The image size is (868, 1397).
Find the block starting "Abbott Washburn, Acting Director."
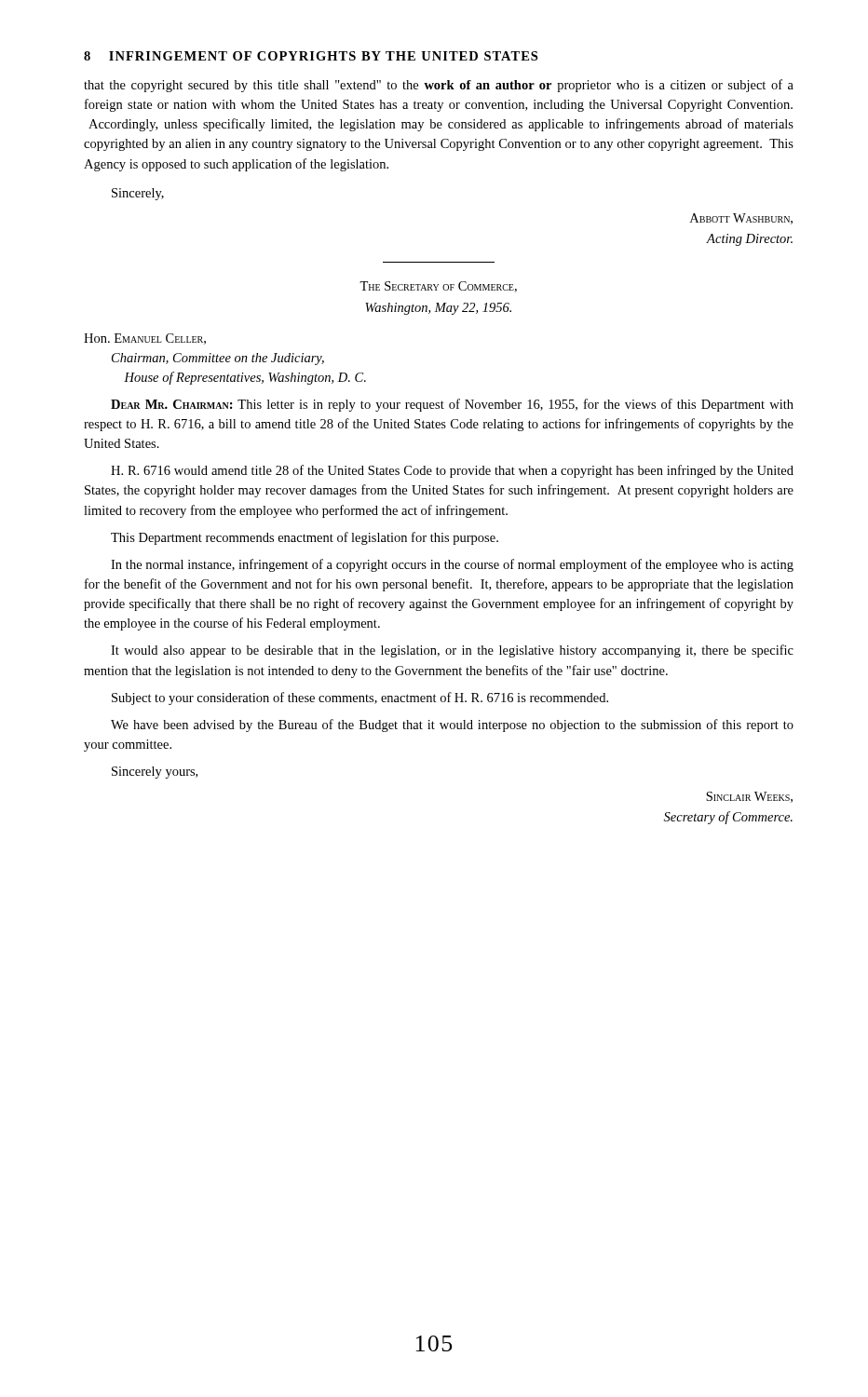(x=741, y=228)
